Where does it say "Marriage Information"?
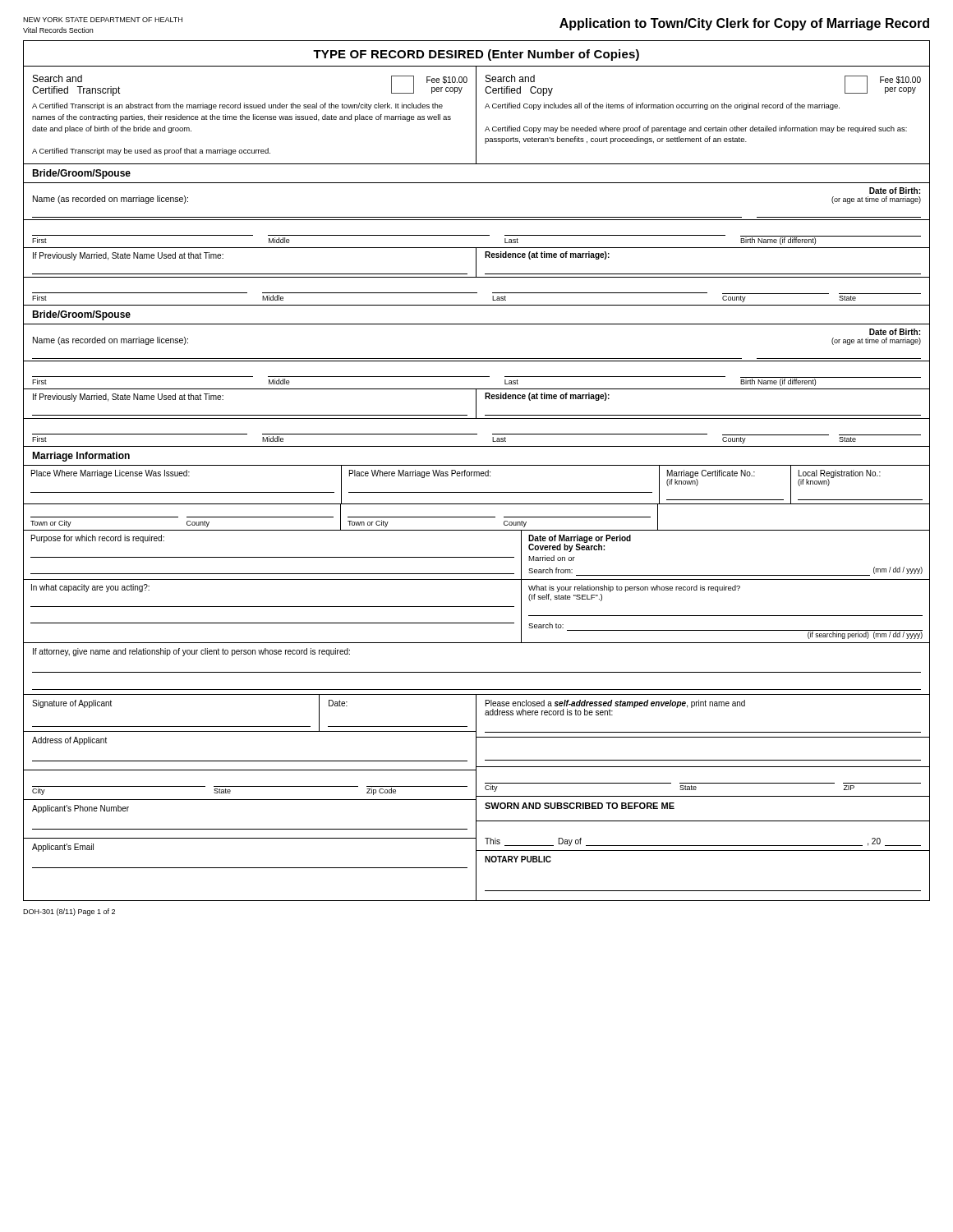 pyautogui.click(x=81, y=456)
